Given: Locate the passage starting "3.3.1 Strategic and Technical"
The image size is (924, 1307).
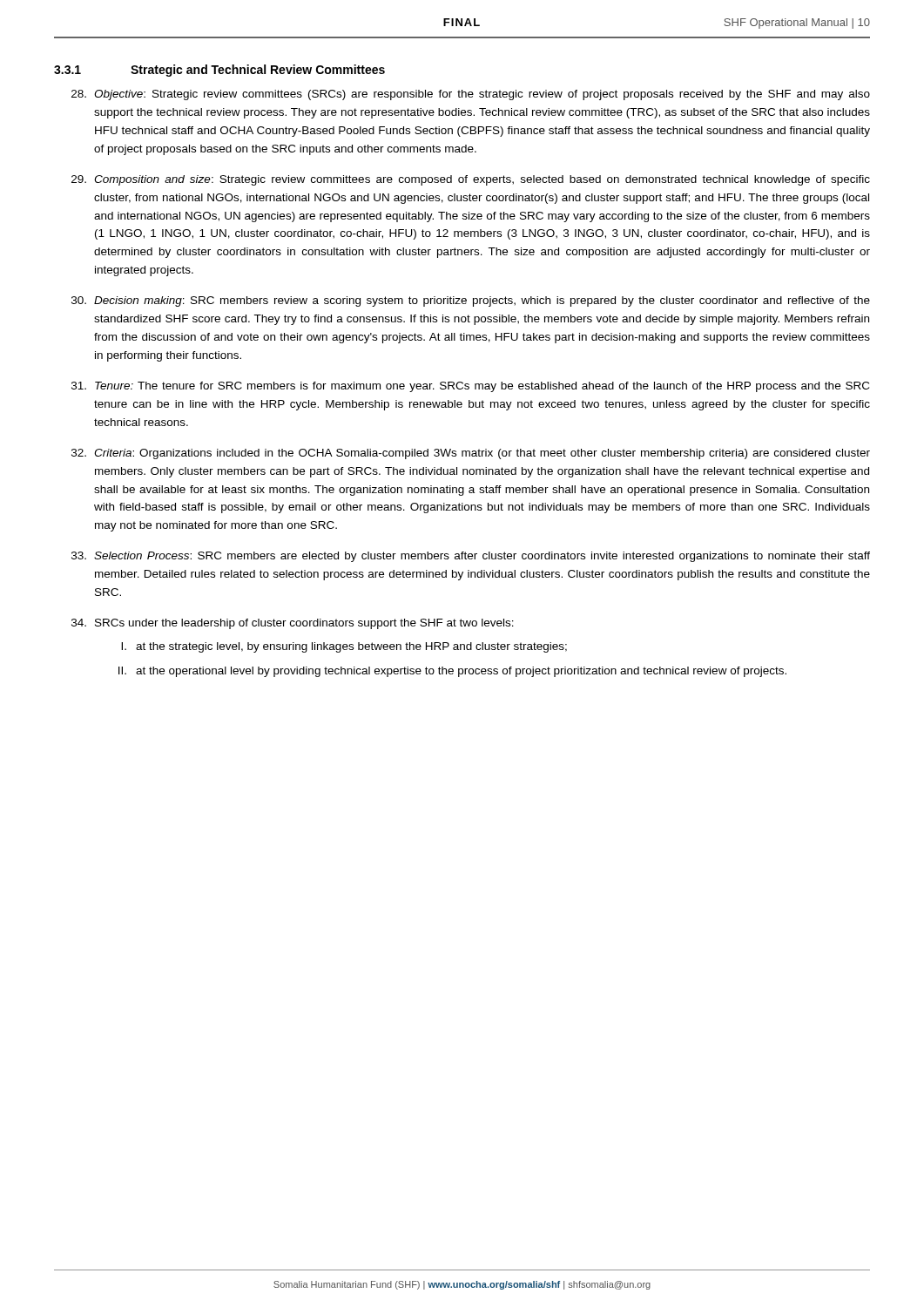Looking at the screenshot, I should [220, 70].
